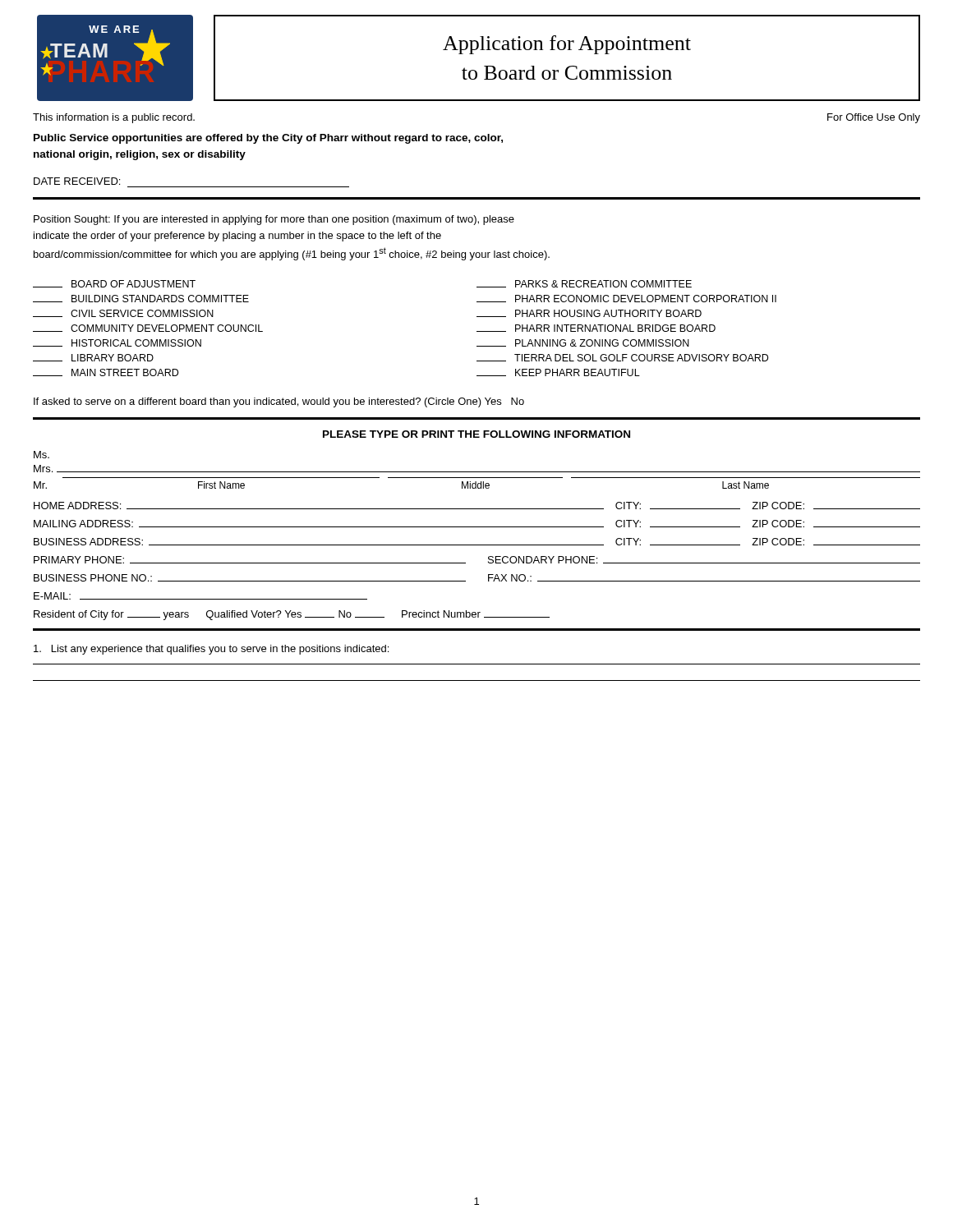Screen dimensions: 1232x953
Task: Click the passage that begins "Resident of City"
Action: click(291, 614)
